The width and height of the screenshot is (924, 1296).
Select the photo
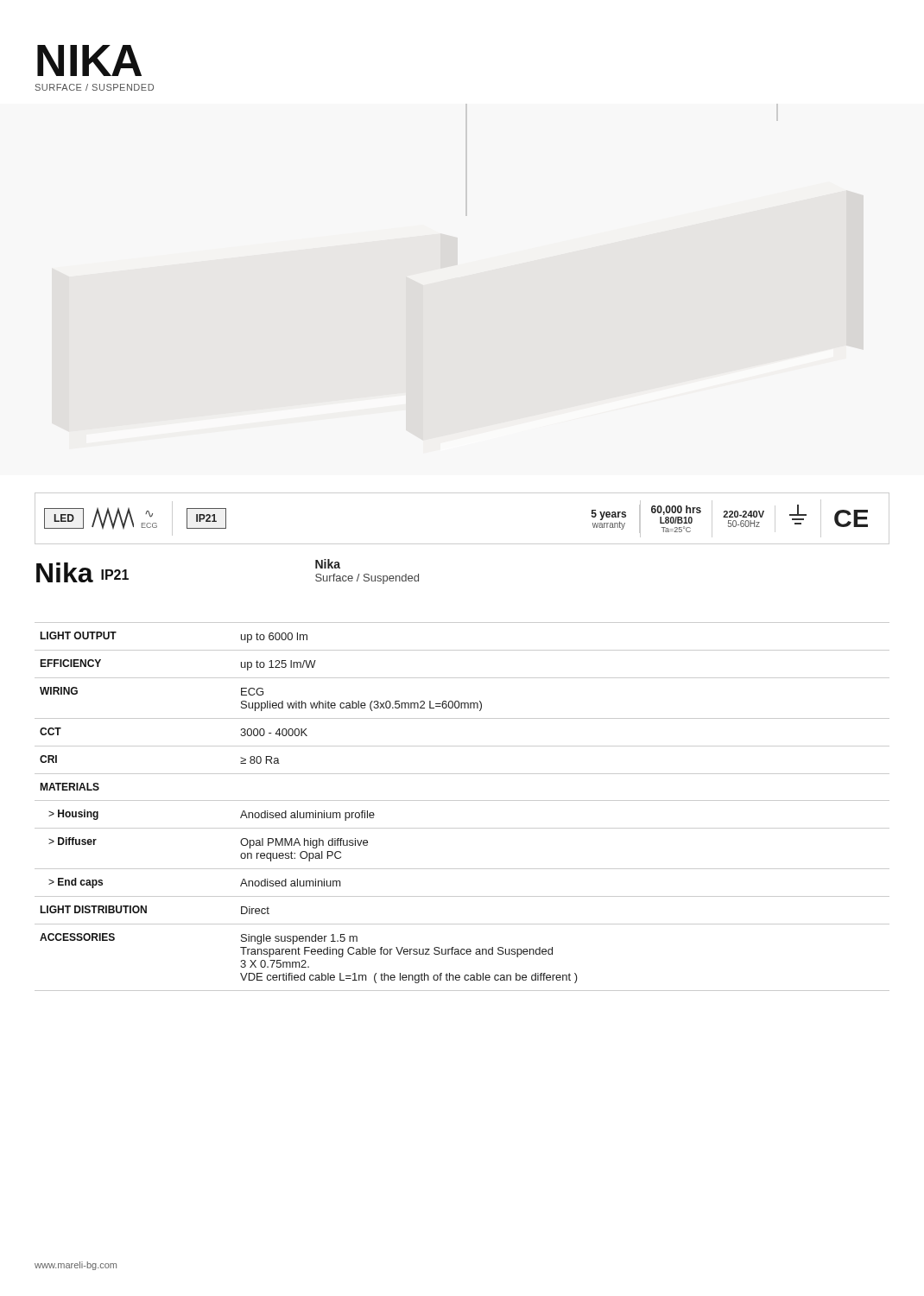[x=462, y=289]
